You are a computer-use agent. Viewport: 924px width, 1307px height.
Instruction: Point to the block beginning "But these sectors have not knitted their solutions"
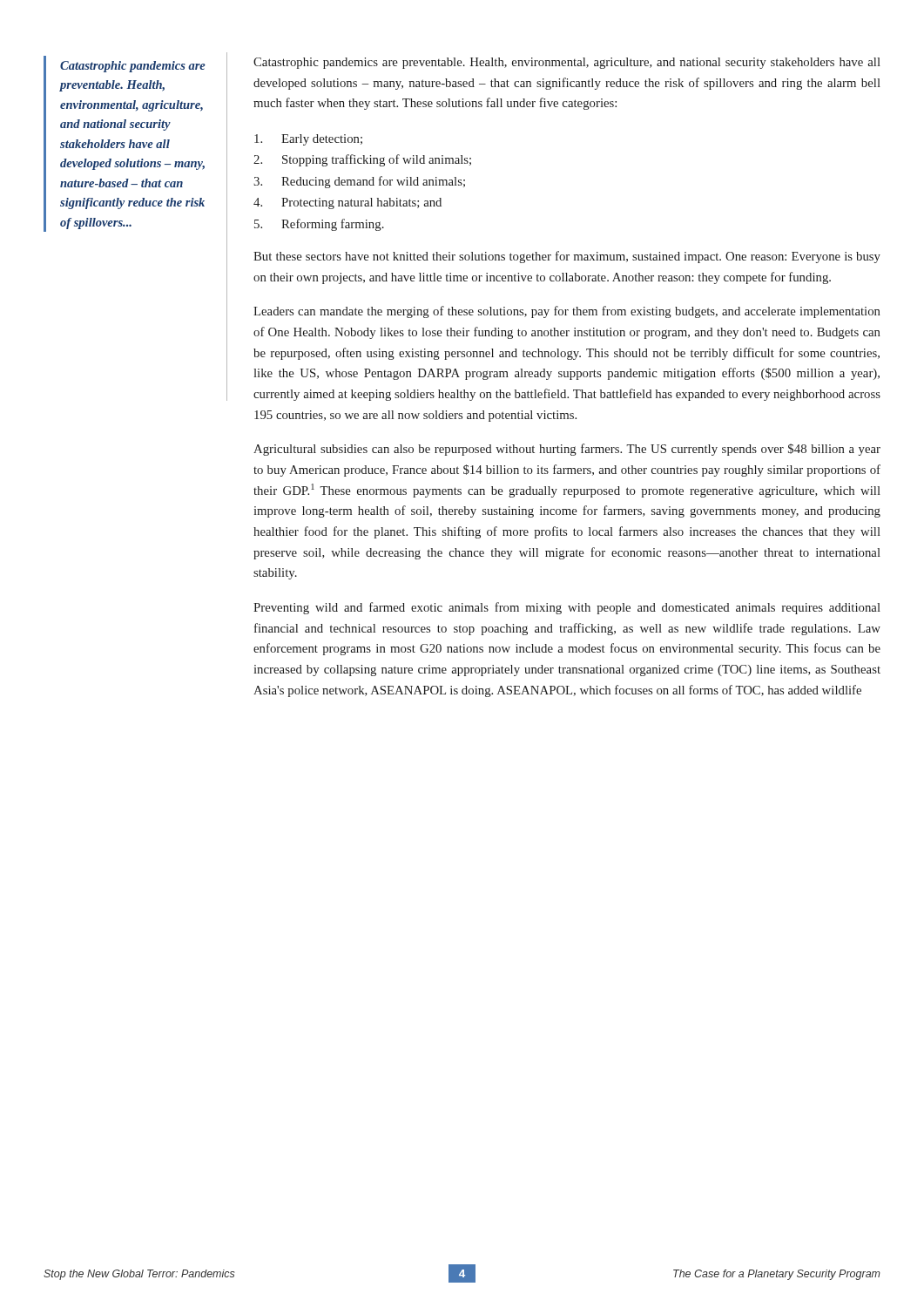point(567,266)
